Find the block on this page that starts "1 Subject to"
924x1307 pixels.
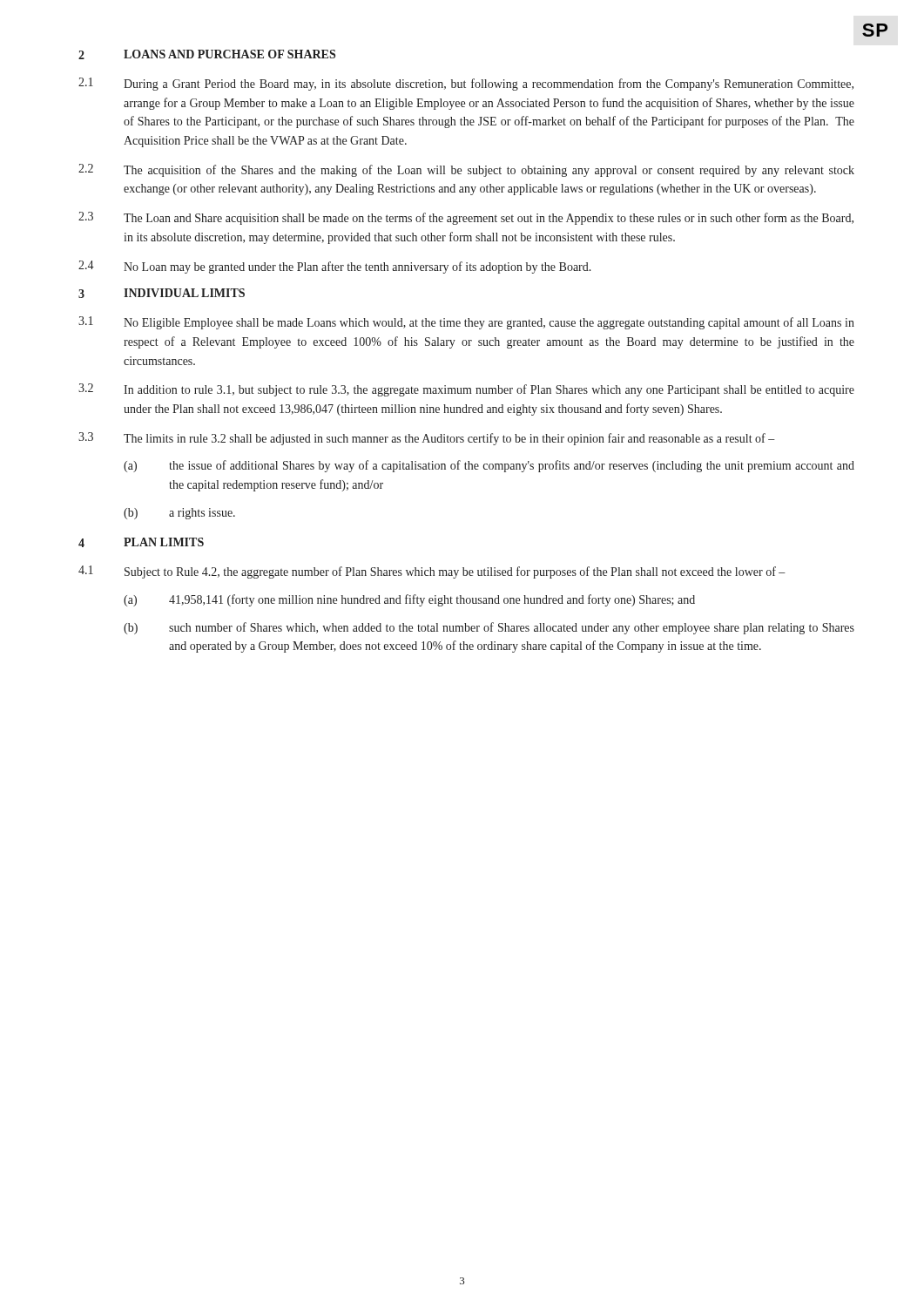point(466,611)
